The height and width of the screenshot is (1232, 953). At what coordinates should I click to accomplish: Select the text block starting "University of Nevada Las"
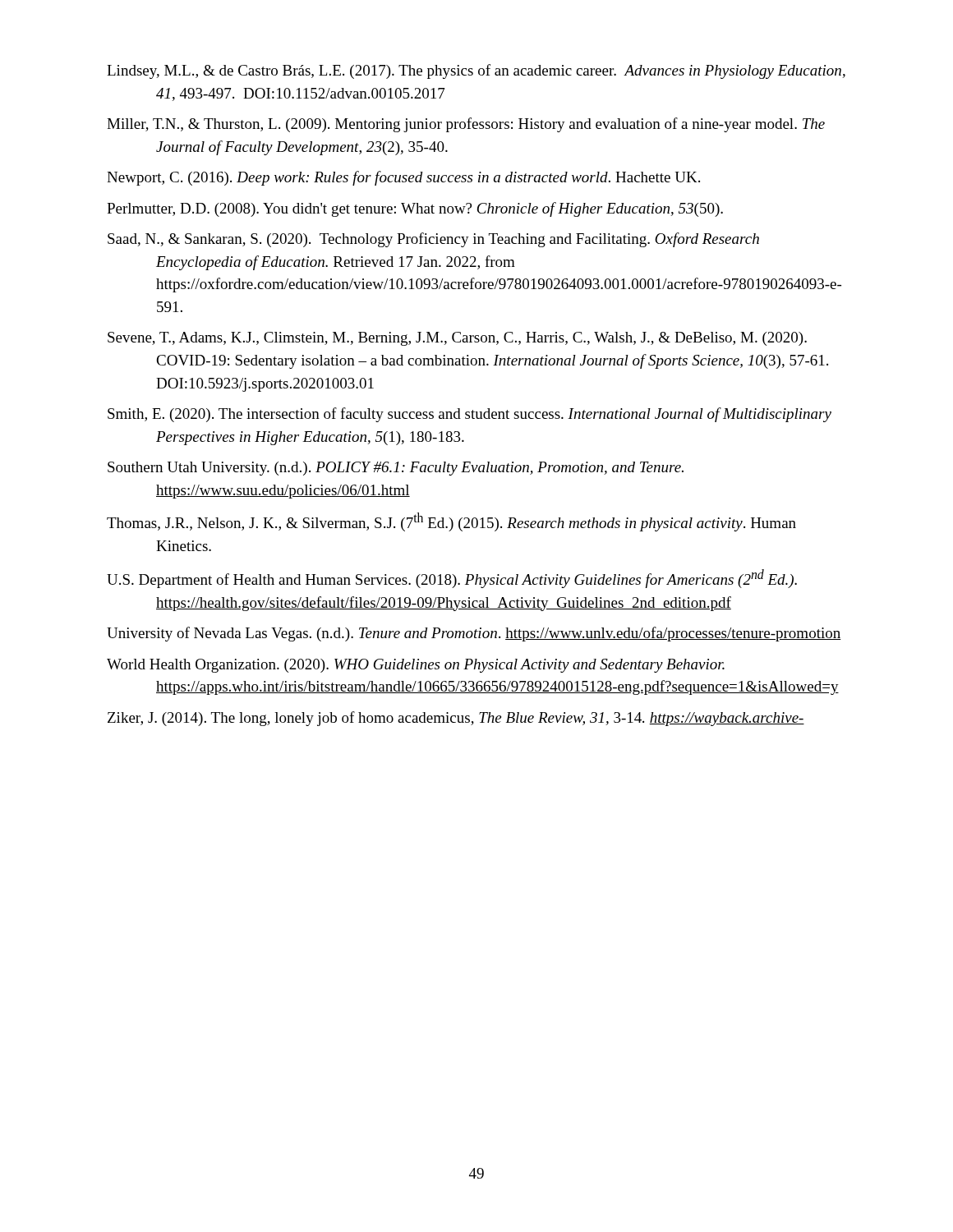tap(474, 633)
